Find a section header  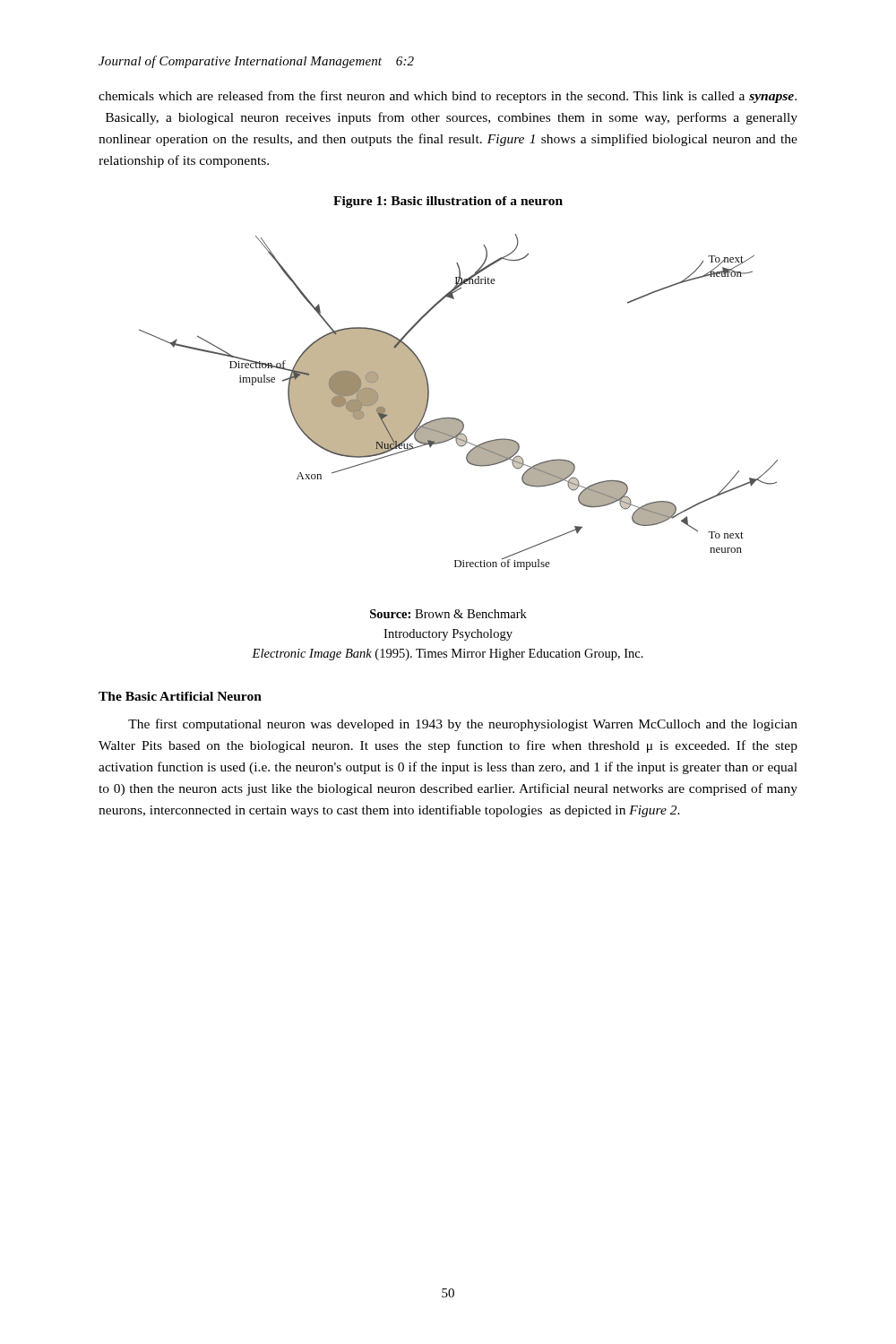[x=180, y=696]
